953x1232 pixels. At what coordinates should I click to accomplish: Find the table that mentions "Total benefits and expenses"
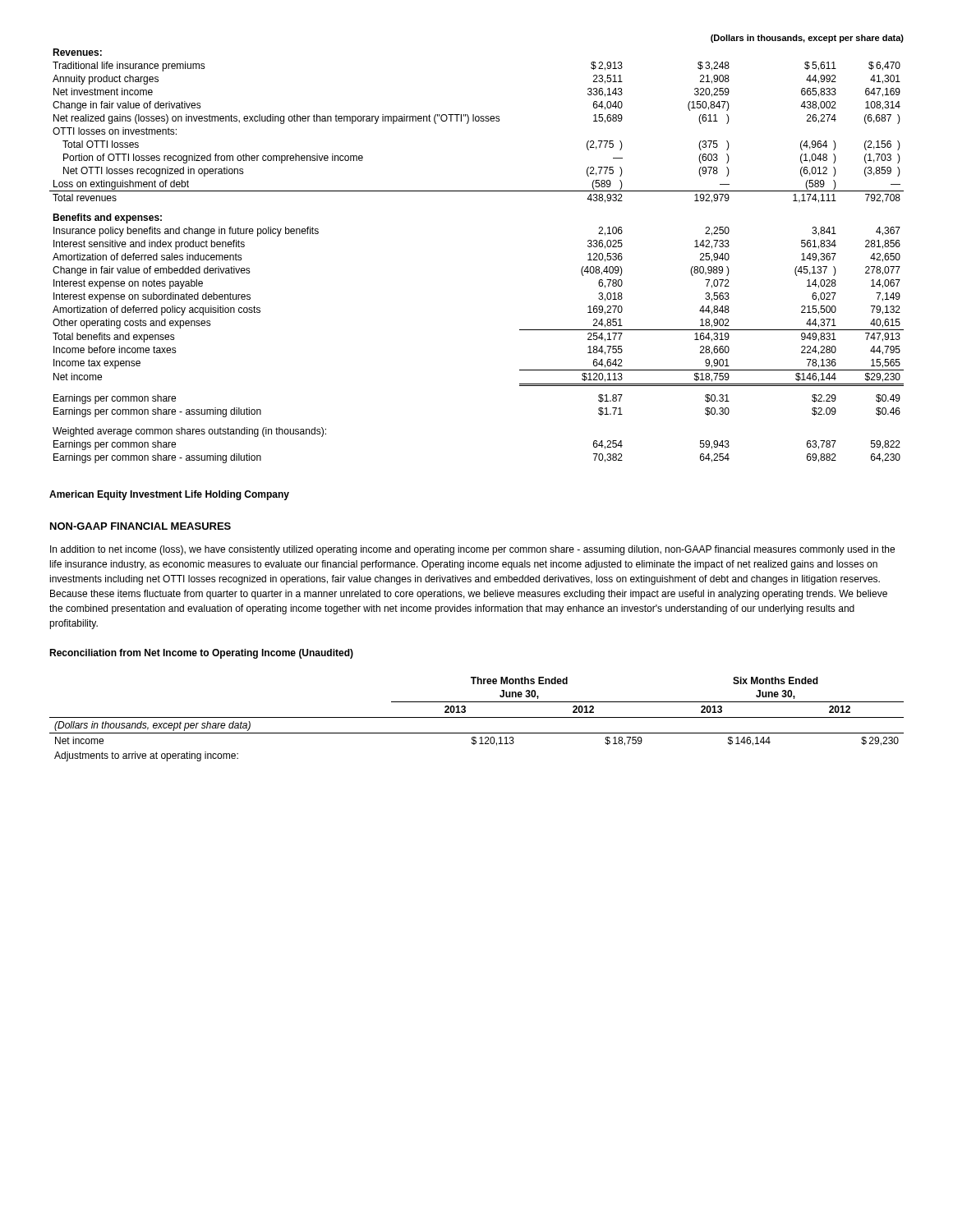click(476, 255)
